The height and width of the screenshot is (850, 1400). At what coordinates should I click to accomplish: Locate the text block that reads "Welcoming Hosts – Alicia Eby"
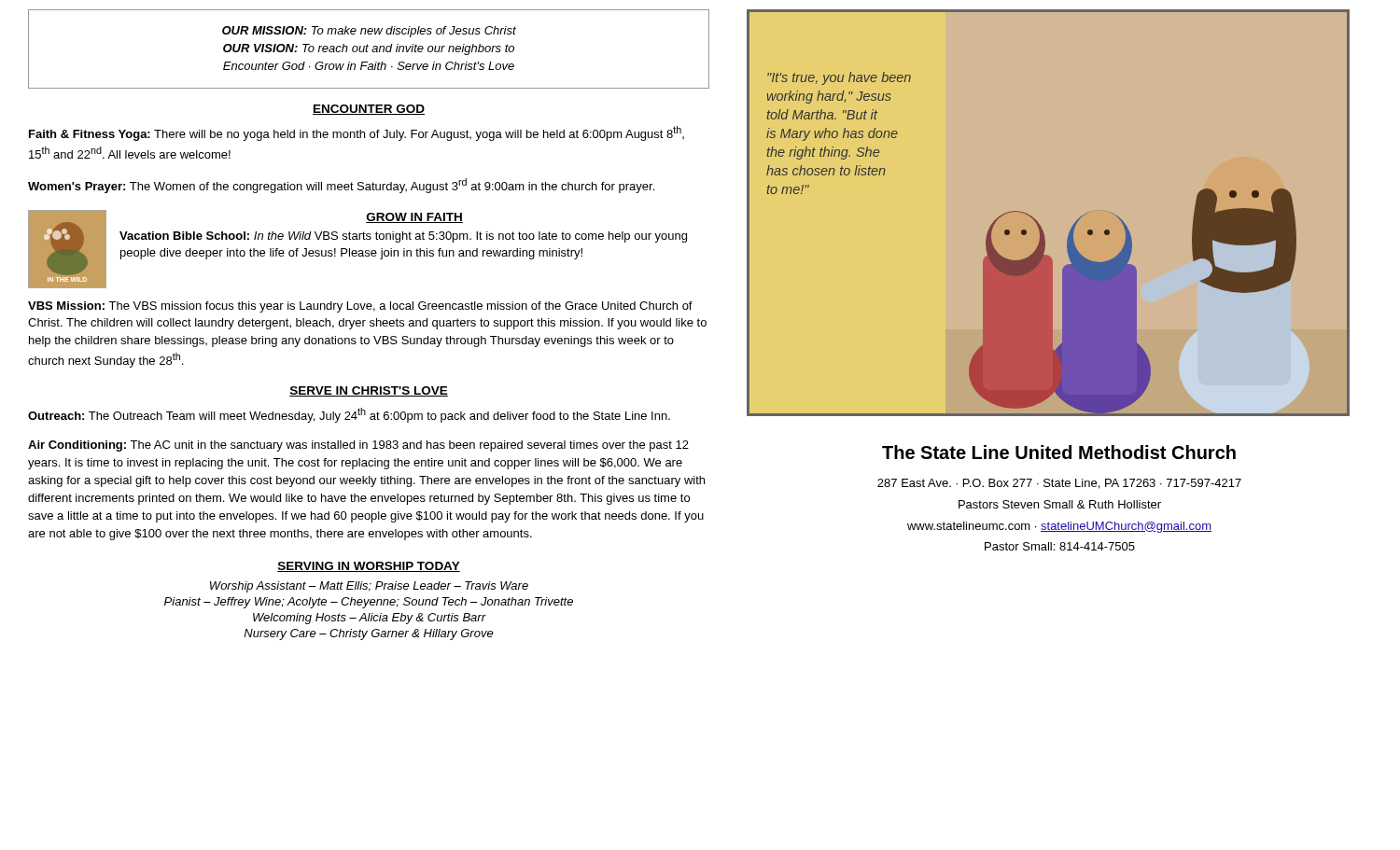click(369, 618)
